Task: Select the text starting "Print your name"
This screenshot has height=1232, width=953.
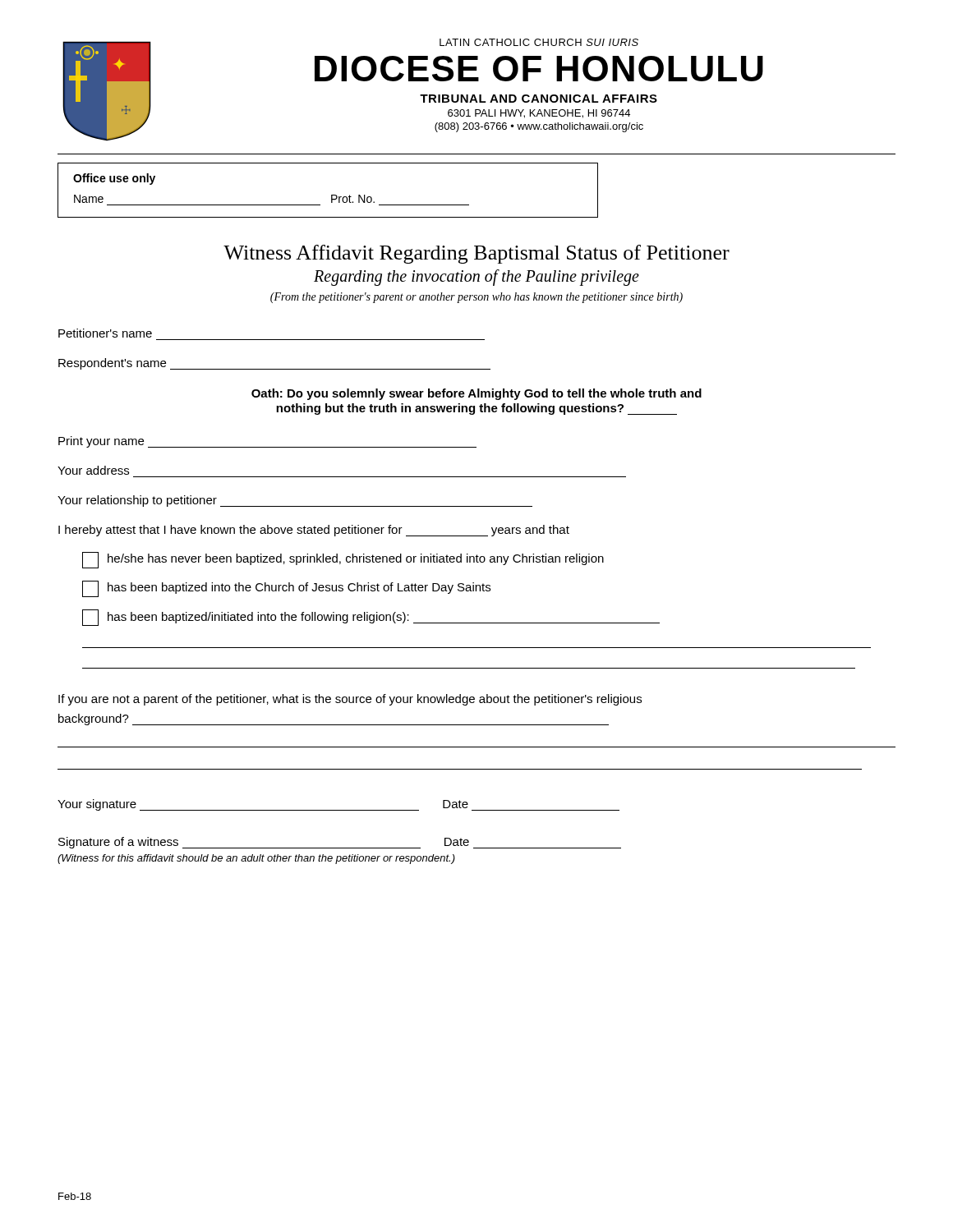Action: click(267, 440)
